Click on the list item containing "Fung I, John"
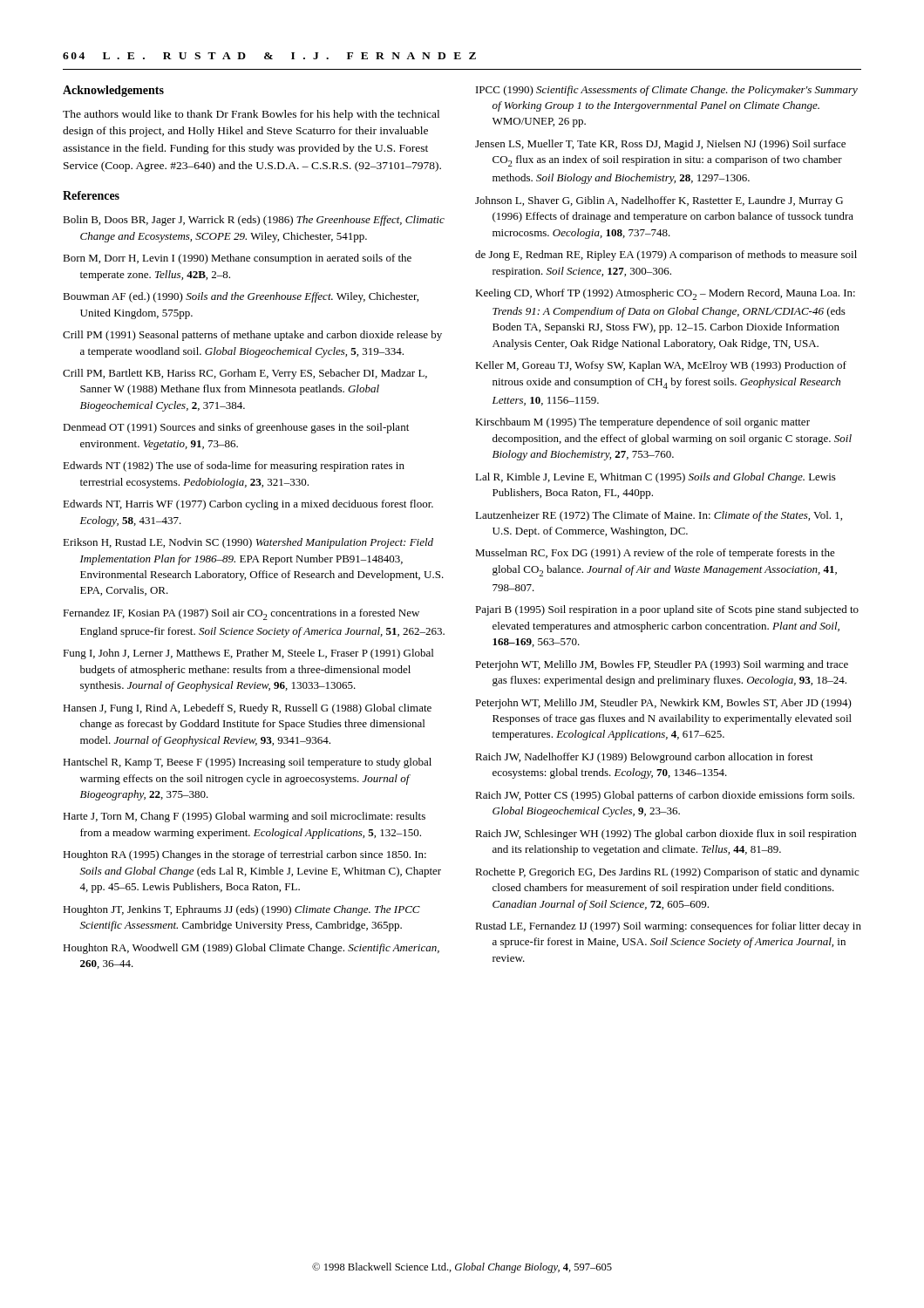This screenshot has width=924, height=1308. tap(248, 669)
